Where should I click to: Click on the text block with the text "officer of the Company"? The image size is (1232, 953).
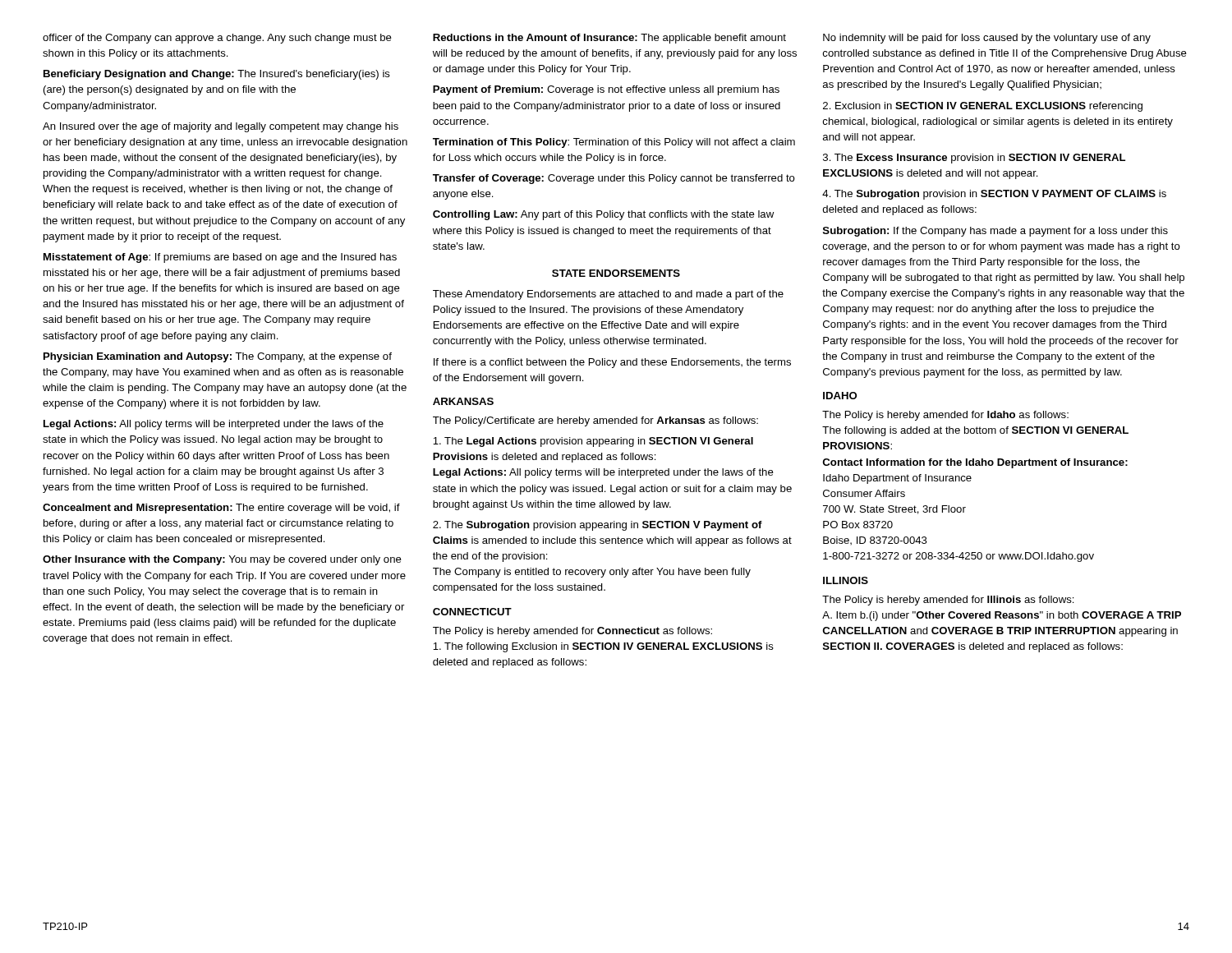coord(226,338)
